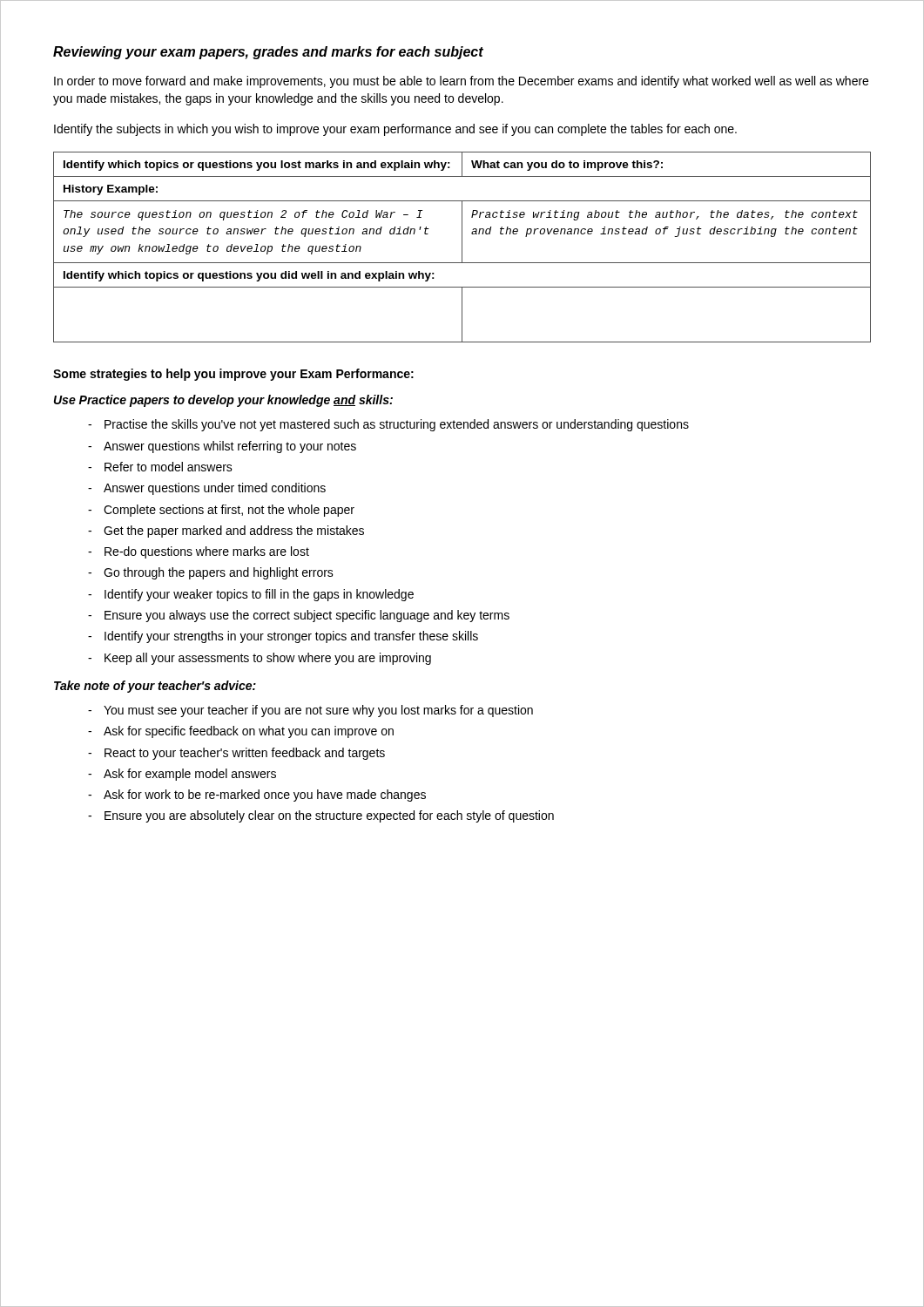
Task: Find the list item that says "- Re-do questions where marks are"
Action: (199, 552)
